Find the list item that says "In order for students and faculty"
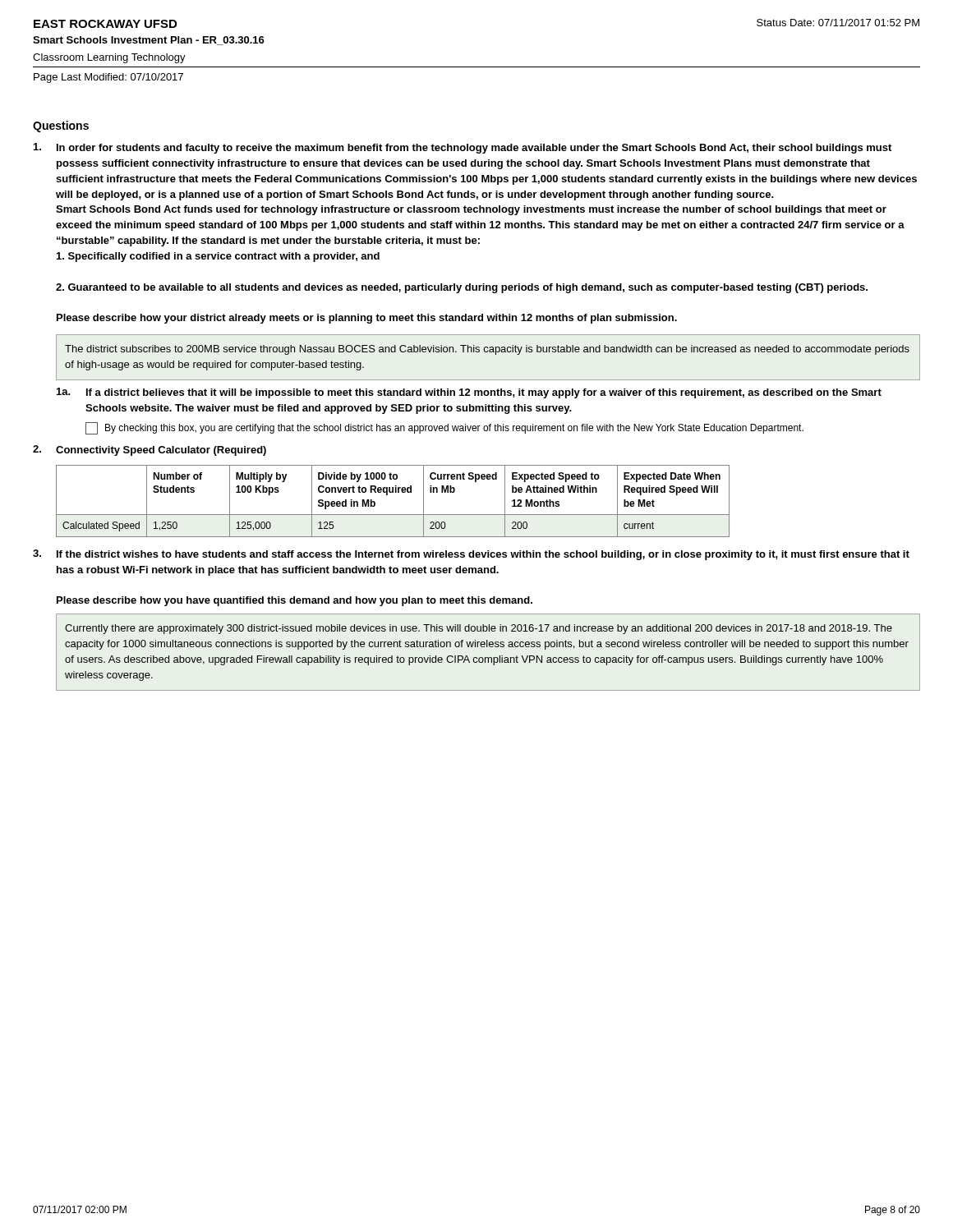The width and height of the screenshot is (953, 1232). [476, 233]
